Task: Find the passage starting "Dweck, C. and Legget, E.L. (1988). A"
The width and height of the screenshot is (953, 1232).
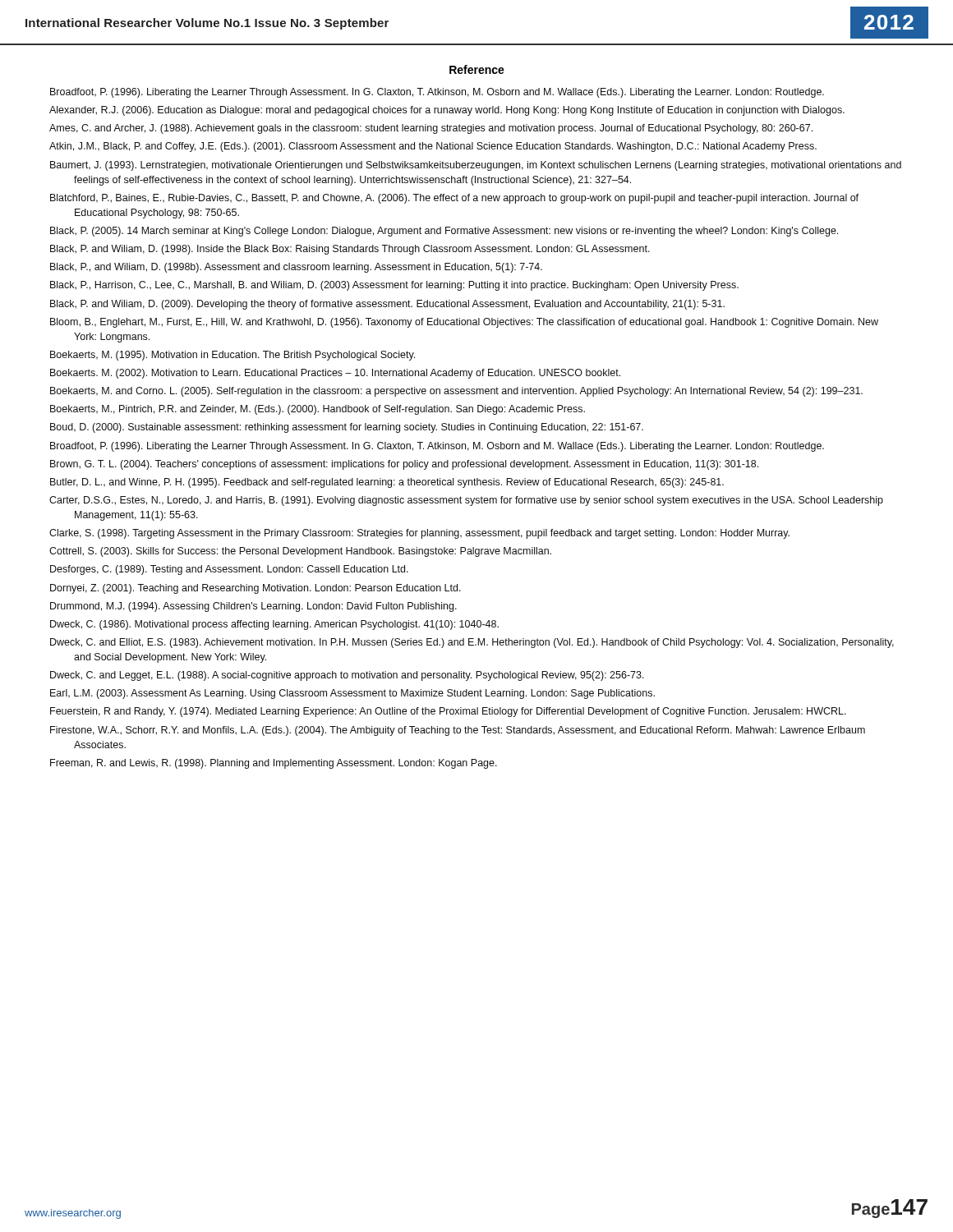Action: (x=347, y=675)
